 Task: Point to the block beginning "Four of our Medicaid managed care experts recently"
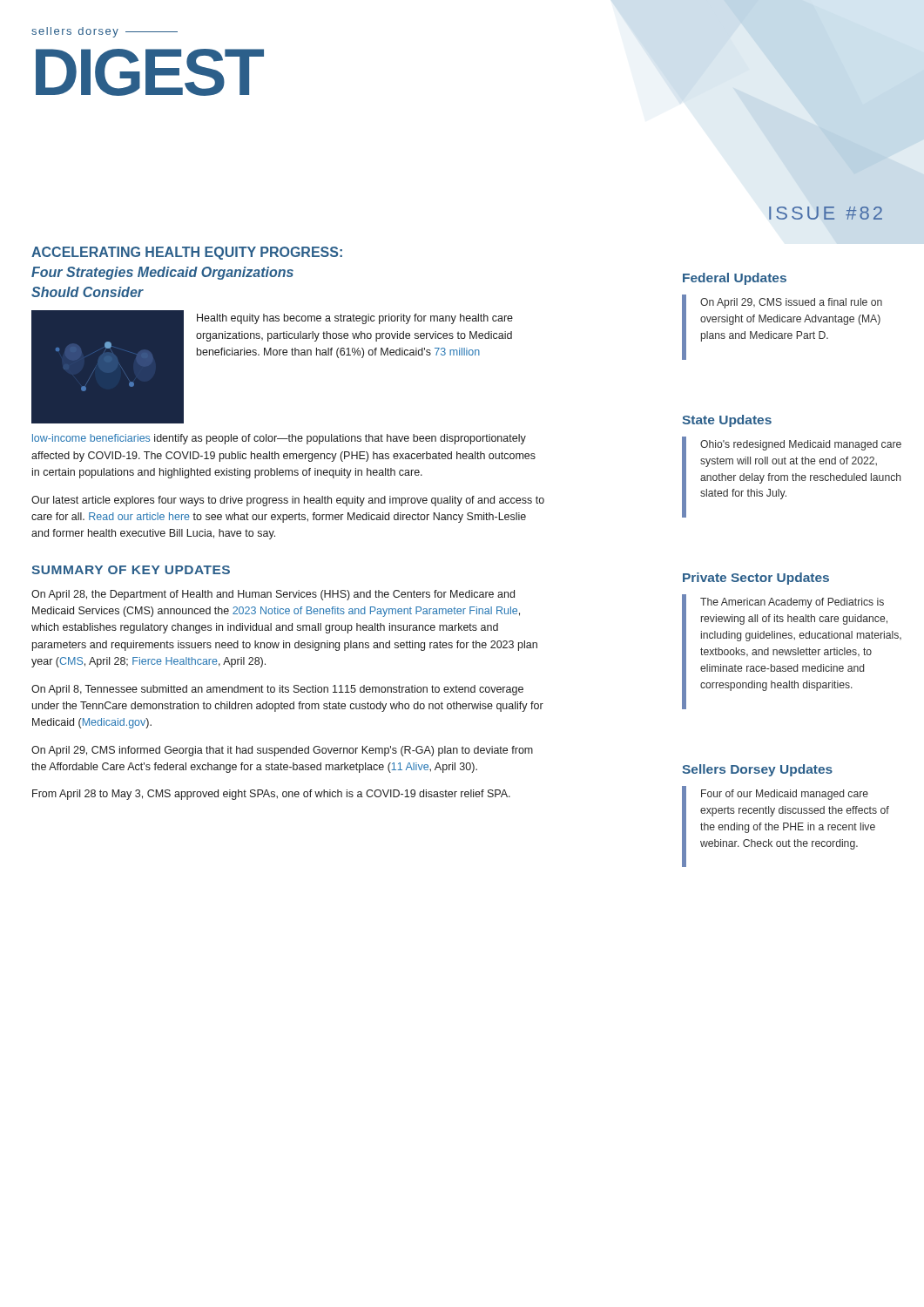(x=795, y=818)
